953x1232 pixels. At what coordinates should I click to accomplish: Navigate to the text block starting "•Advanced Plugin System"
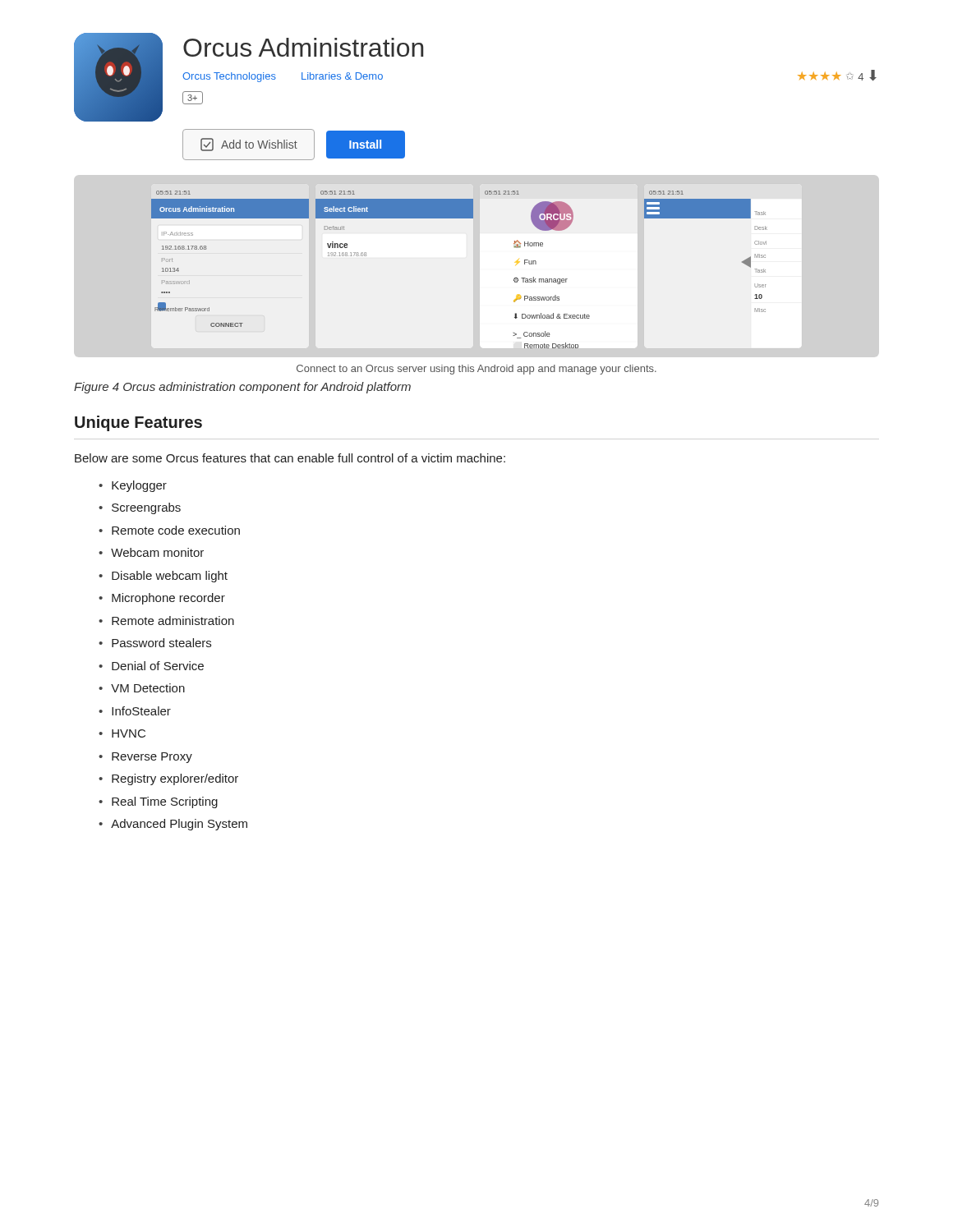click(173, 824)
